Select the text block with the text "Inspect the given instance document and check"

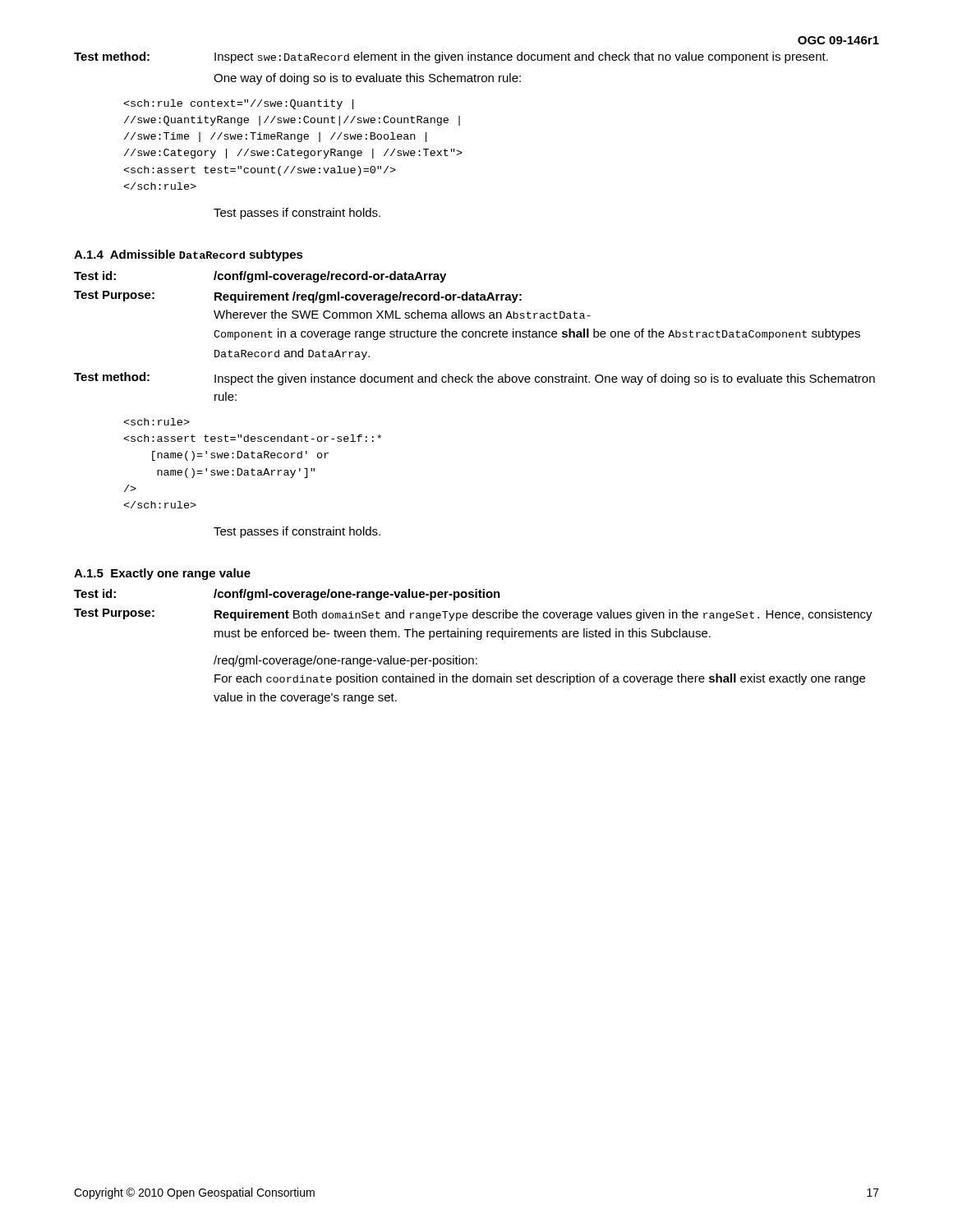(544, 387)
